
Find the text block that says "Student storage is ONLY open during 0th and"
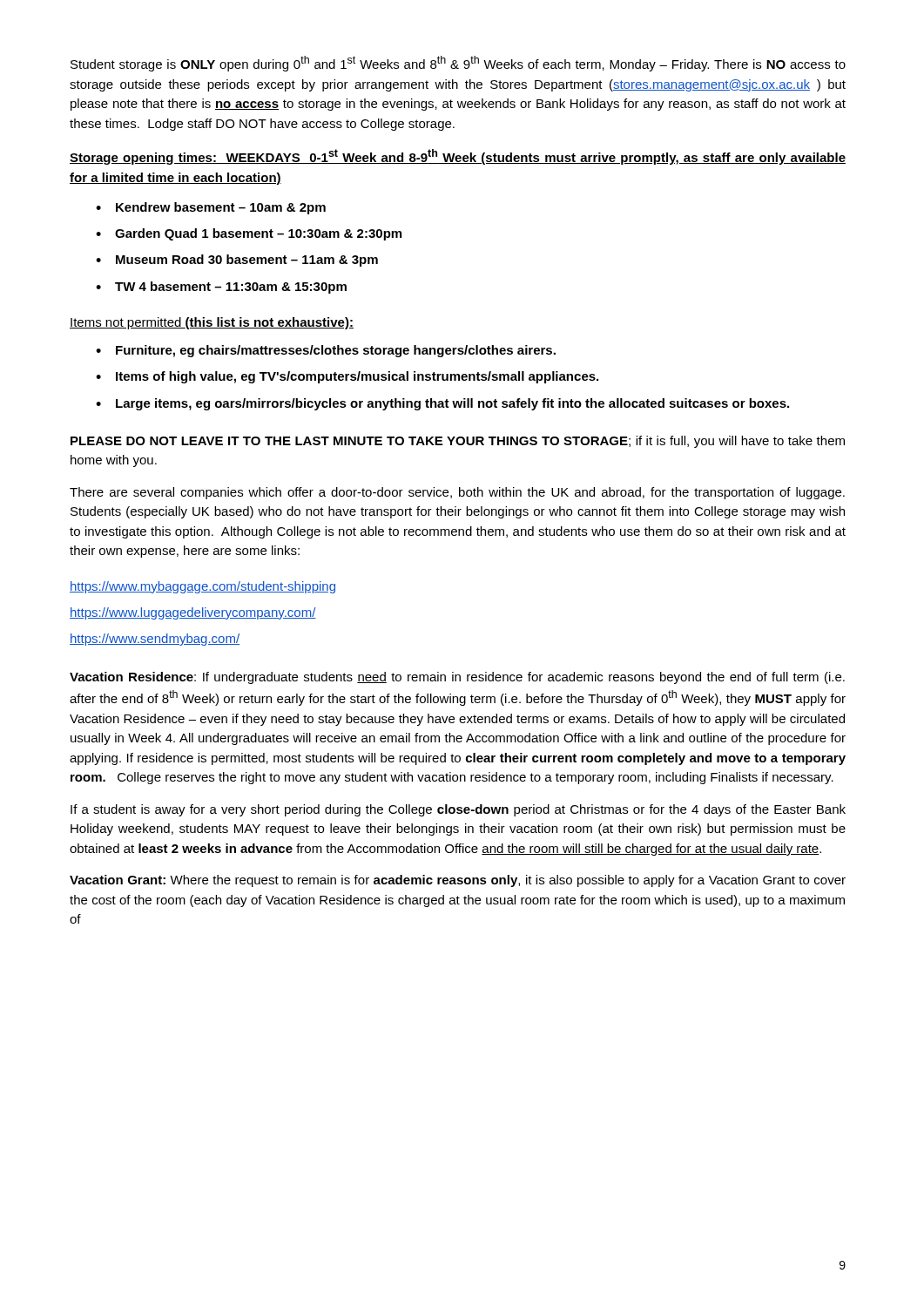pyautogui.click(x=458, y=92)
